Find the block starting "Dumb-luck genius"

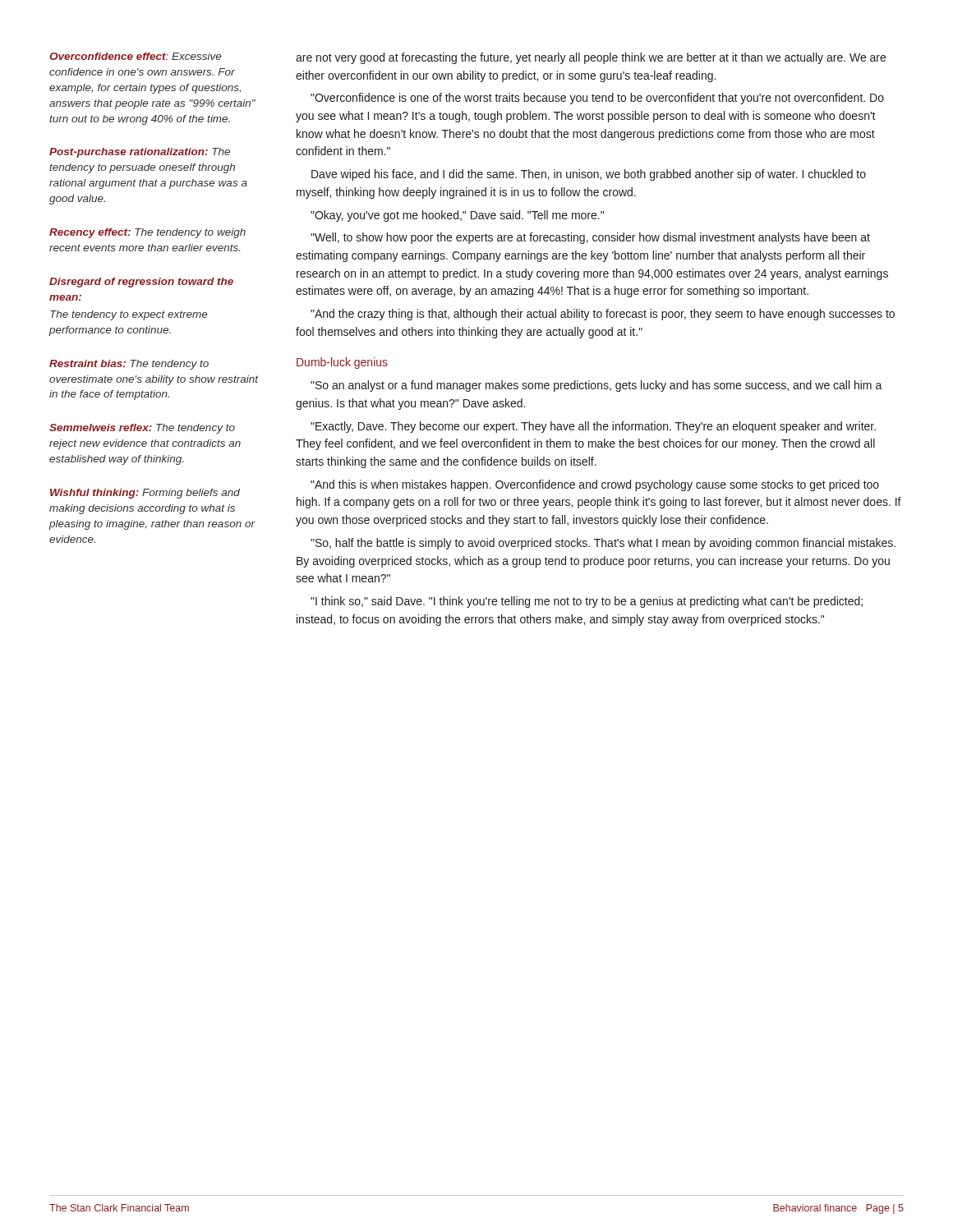tap(342, 362)
